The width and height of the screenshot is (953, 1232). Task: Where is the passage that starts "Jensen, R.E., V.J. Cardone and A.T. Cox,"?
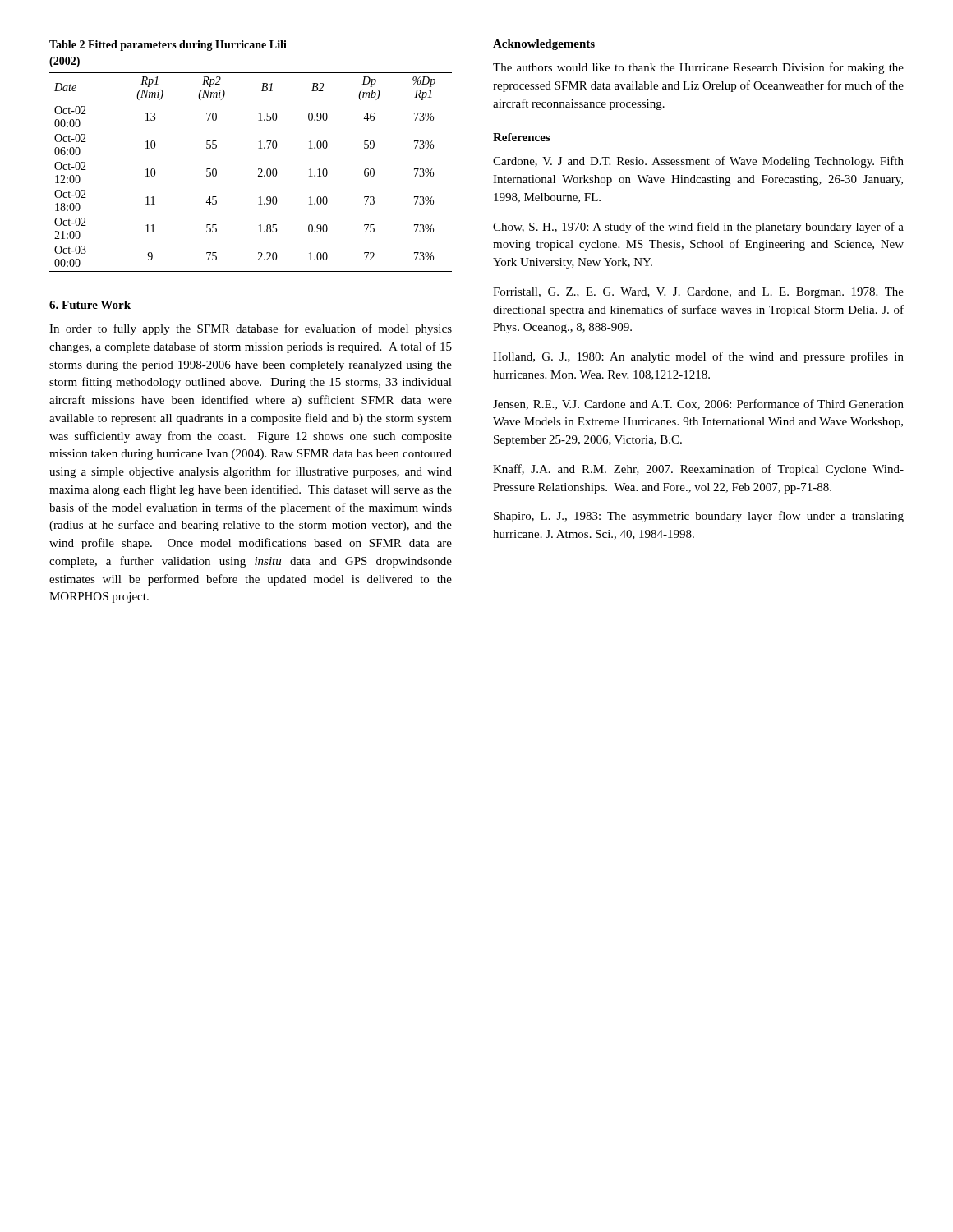pos(698,422)
